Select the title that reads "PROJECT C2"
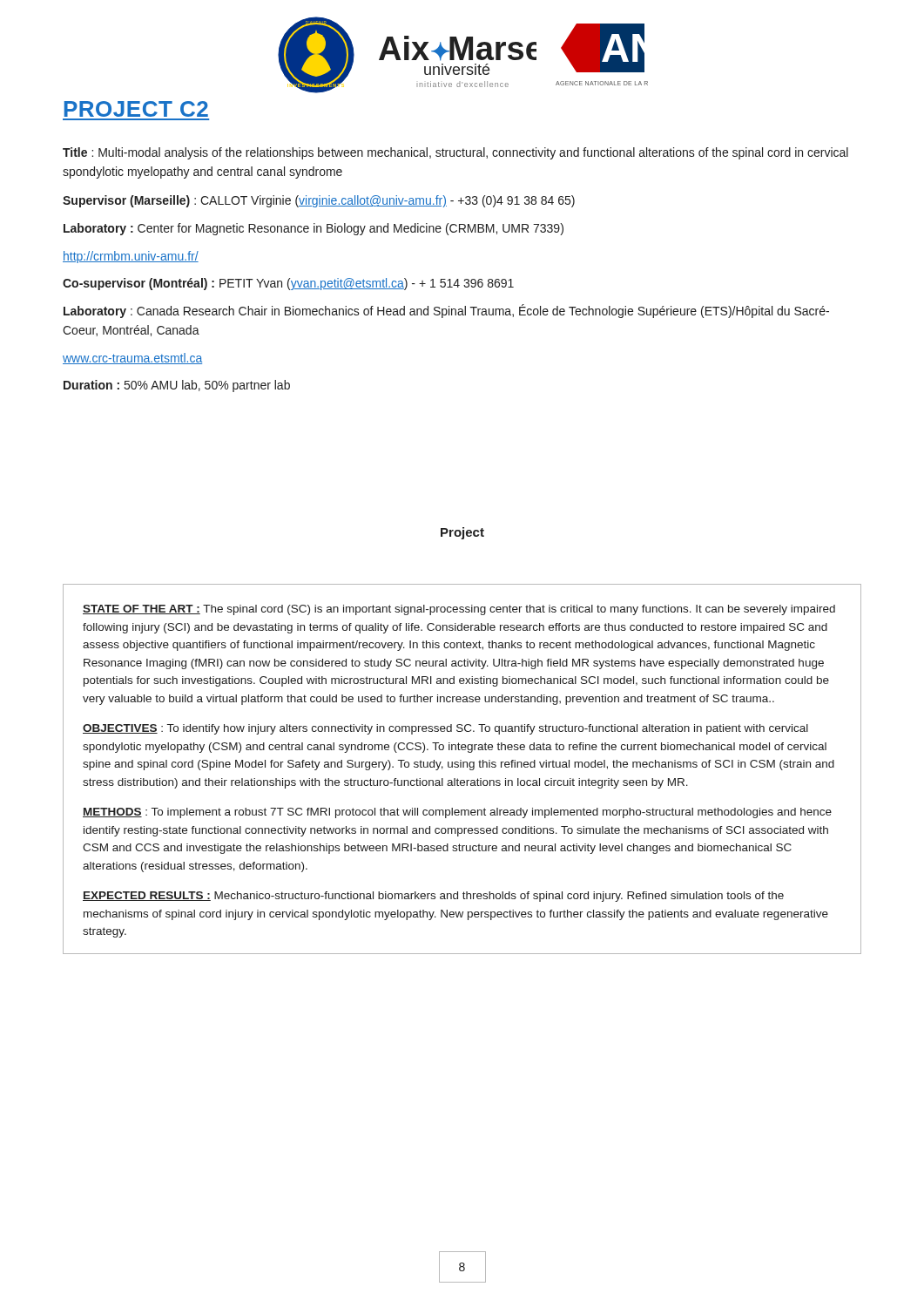This screenshot has width=924, height=1307. click(136, 109)
